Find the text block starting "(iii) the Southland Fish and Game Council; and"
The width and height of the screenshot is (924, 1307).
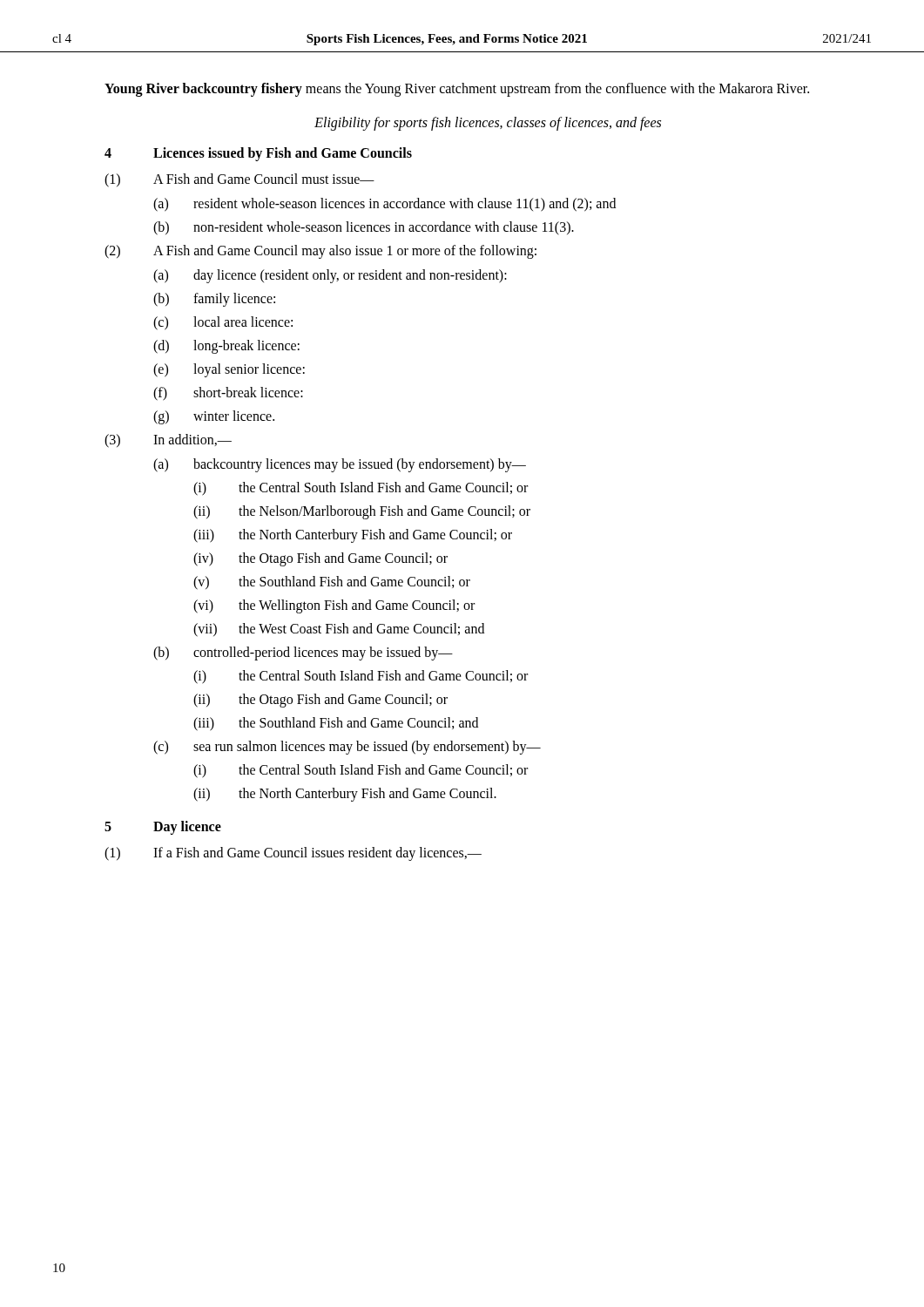click(x=336, y=724)
